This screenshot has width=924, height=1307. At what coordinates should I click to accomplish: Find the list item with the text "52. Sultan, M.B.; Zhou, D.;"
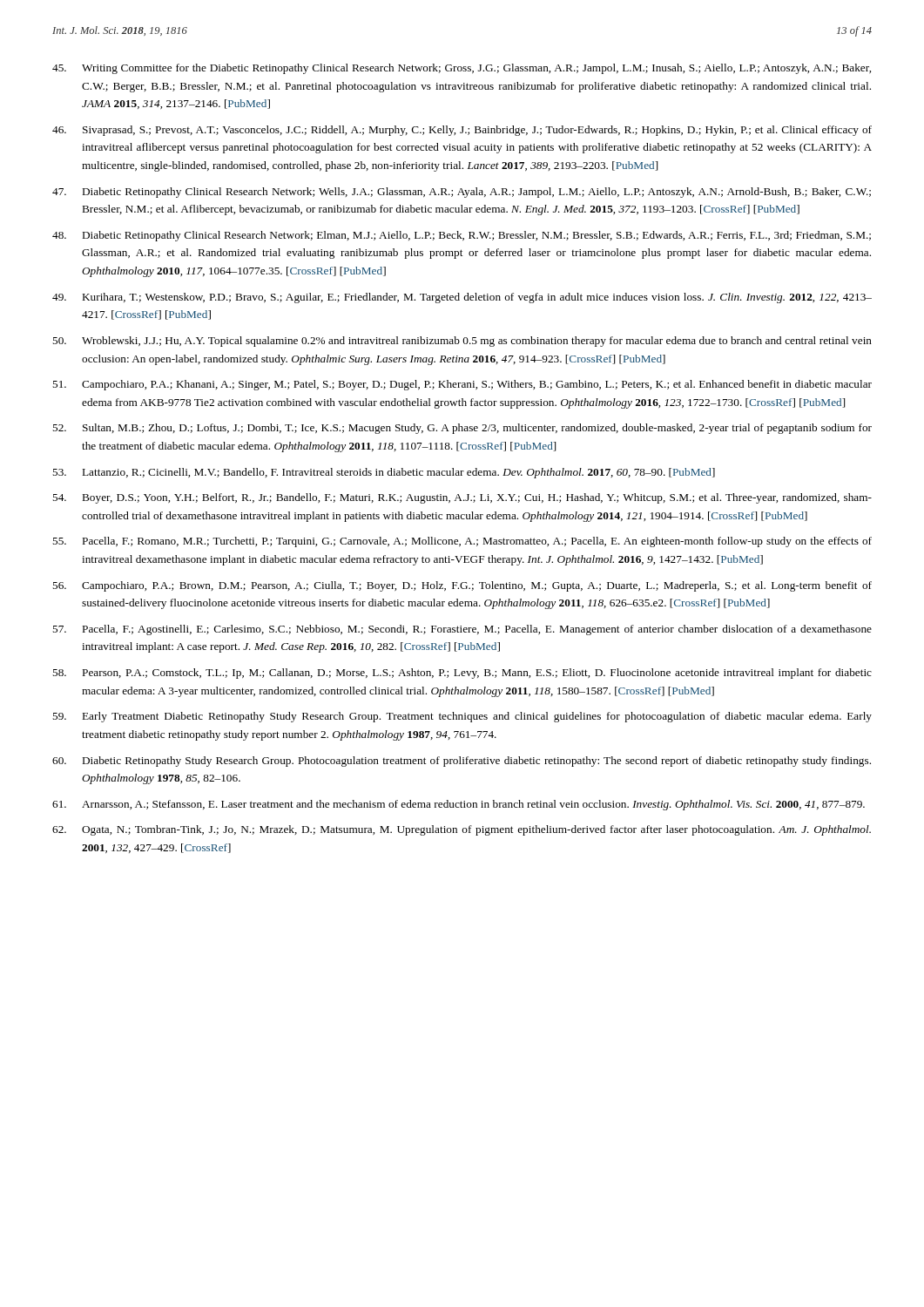(462, 437)
